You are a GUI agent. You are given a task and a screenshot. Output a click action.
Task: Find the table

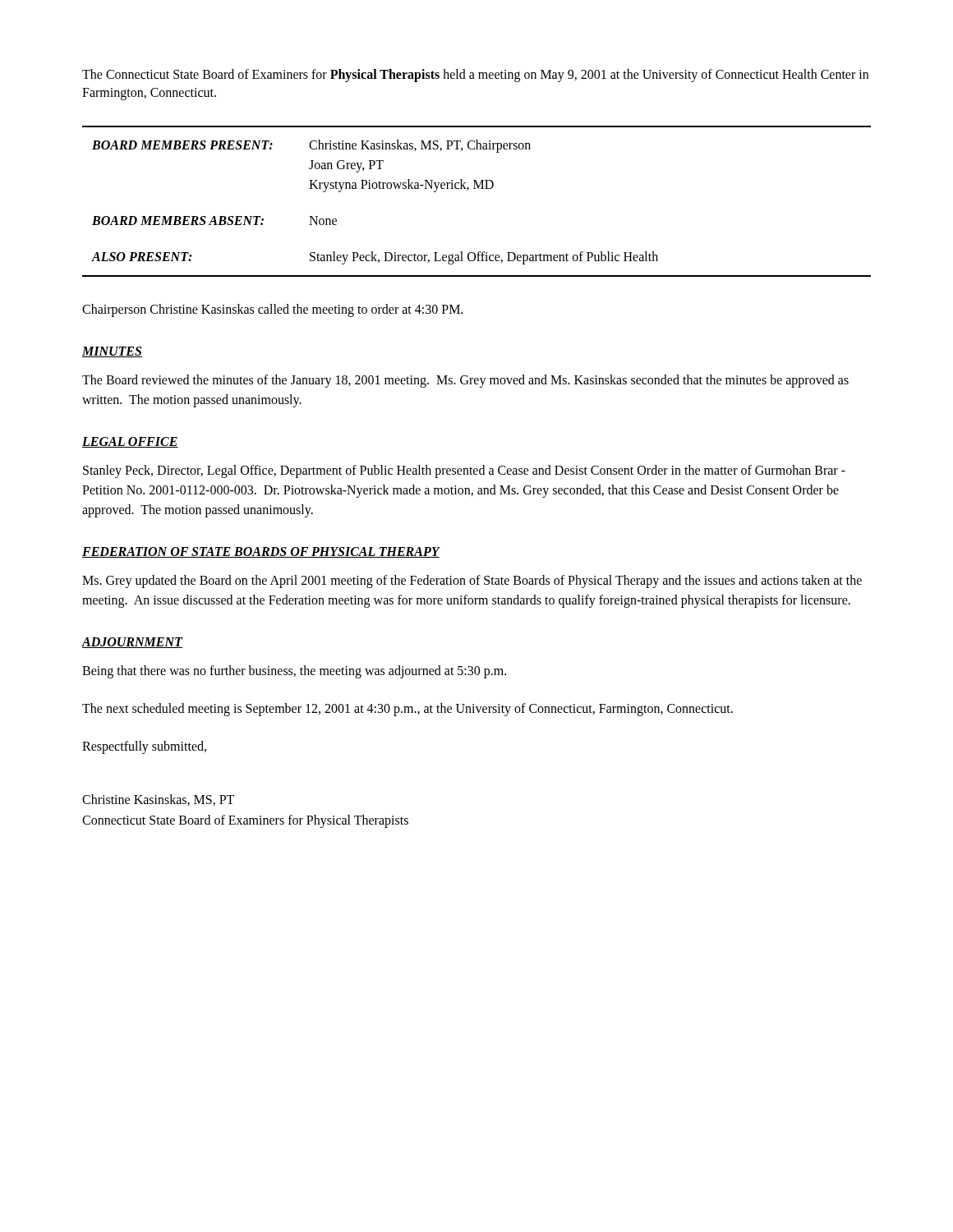pos(476,201)
